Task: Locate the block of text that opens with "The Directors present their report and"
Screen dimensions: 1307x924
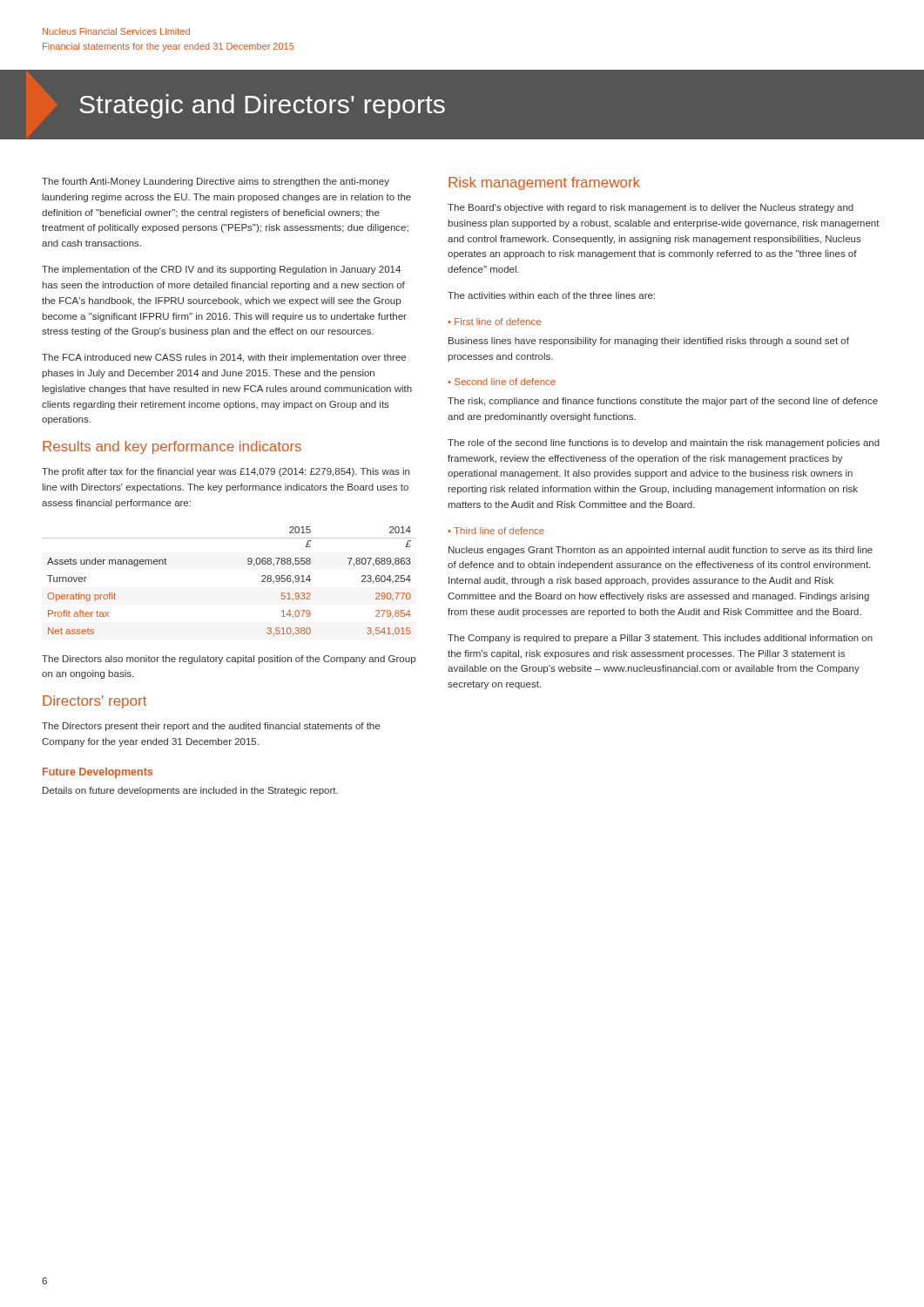Action: (211, 734)
